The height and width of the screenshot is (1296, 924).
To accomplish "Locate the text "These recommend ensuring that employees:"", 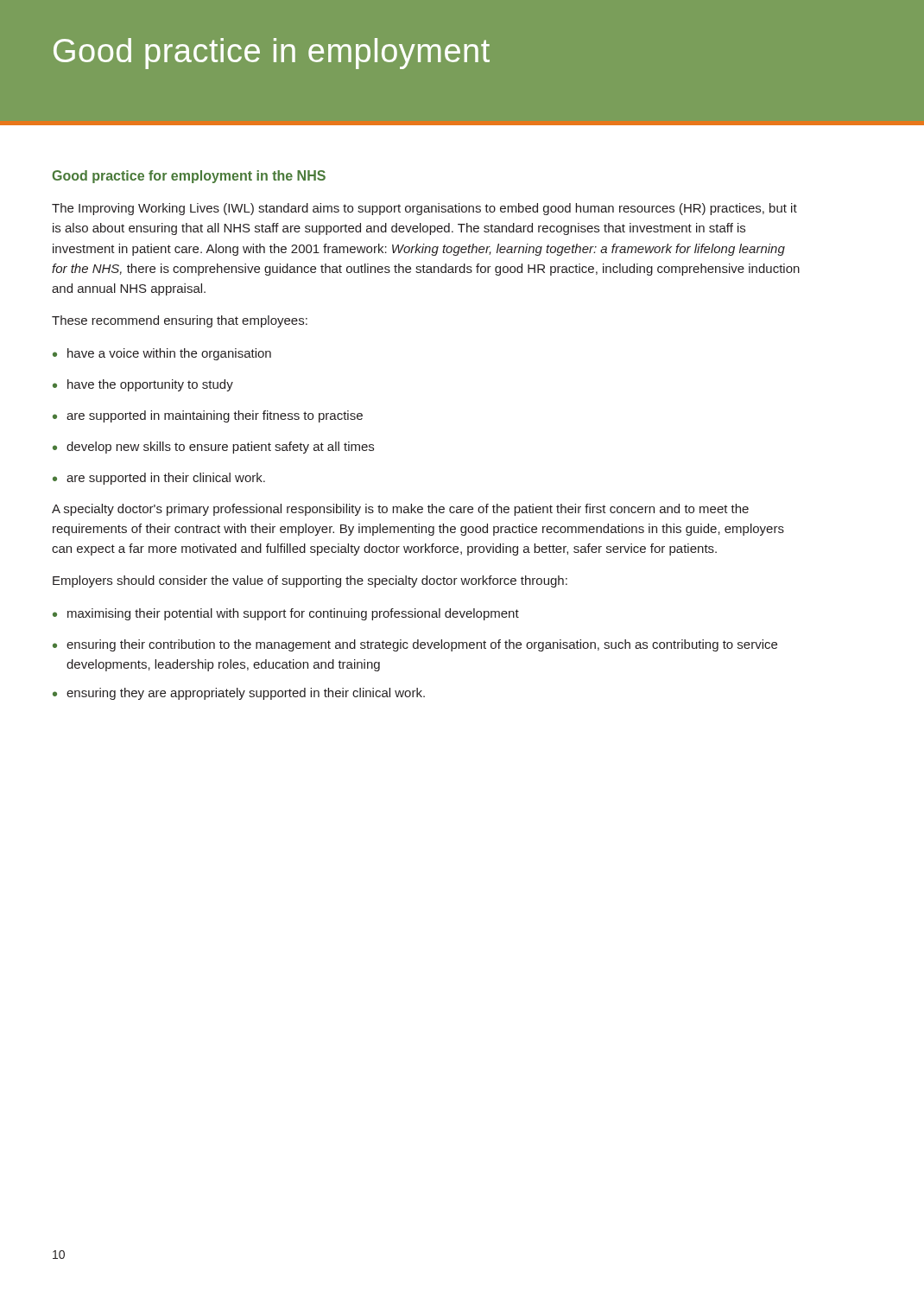I will point(180,320).
